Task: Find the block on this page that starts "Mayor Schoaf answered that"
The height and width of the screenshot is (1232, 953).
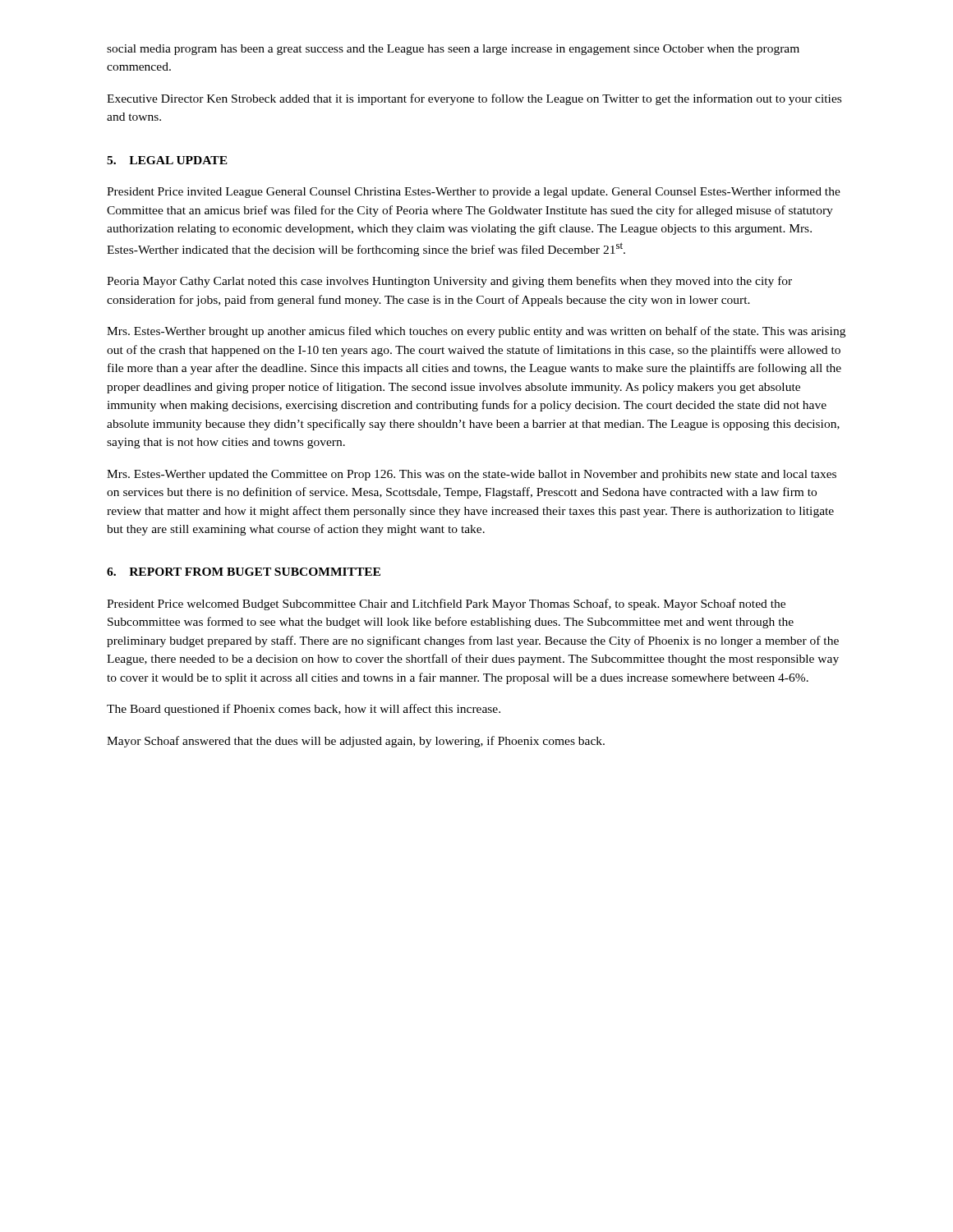Action: point(356,740)
